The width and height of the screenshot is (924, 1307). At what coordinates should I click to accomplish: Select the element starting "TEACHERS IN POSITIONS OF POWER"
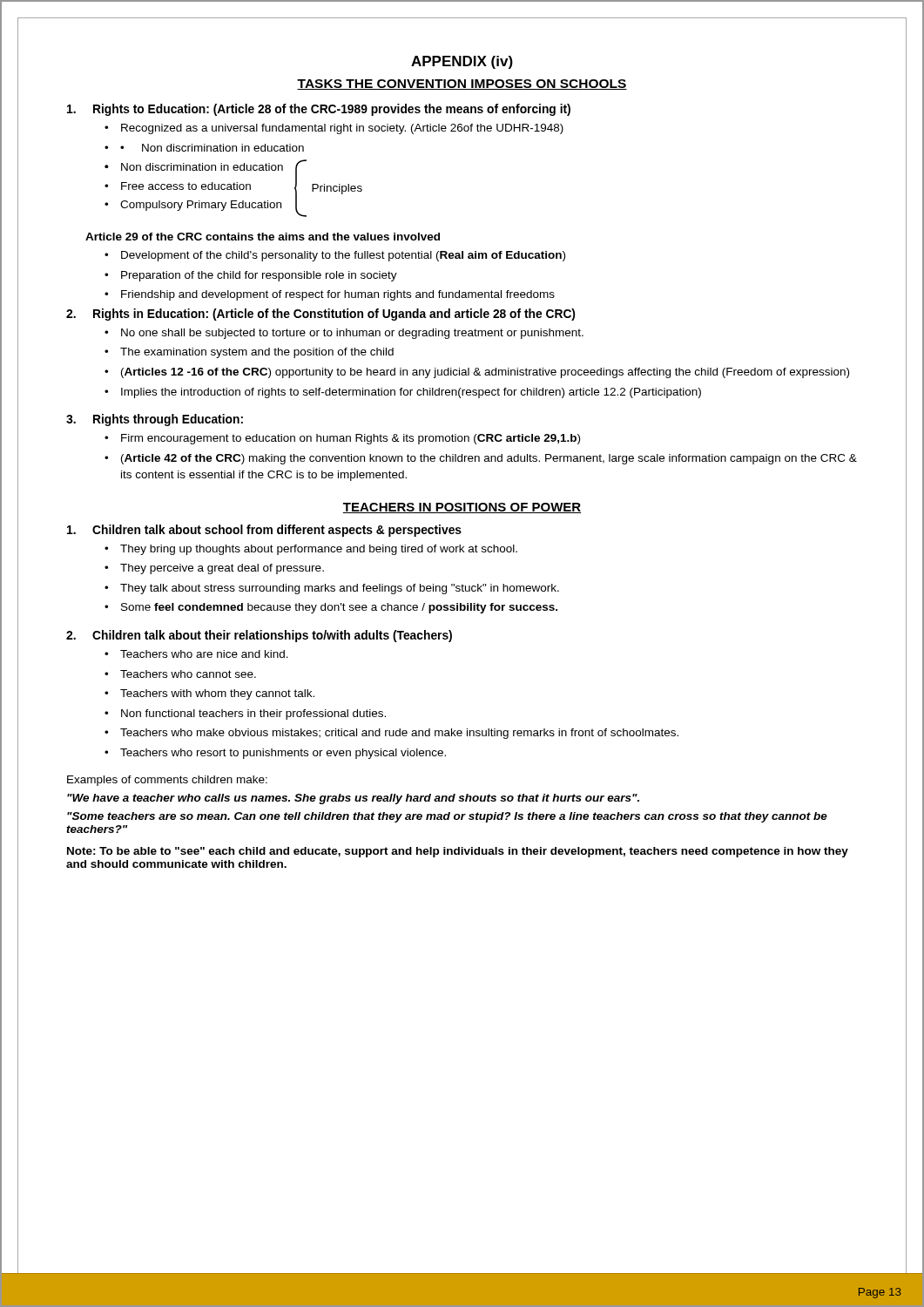[x=462, y=506]
